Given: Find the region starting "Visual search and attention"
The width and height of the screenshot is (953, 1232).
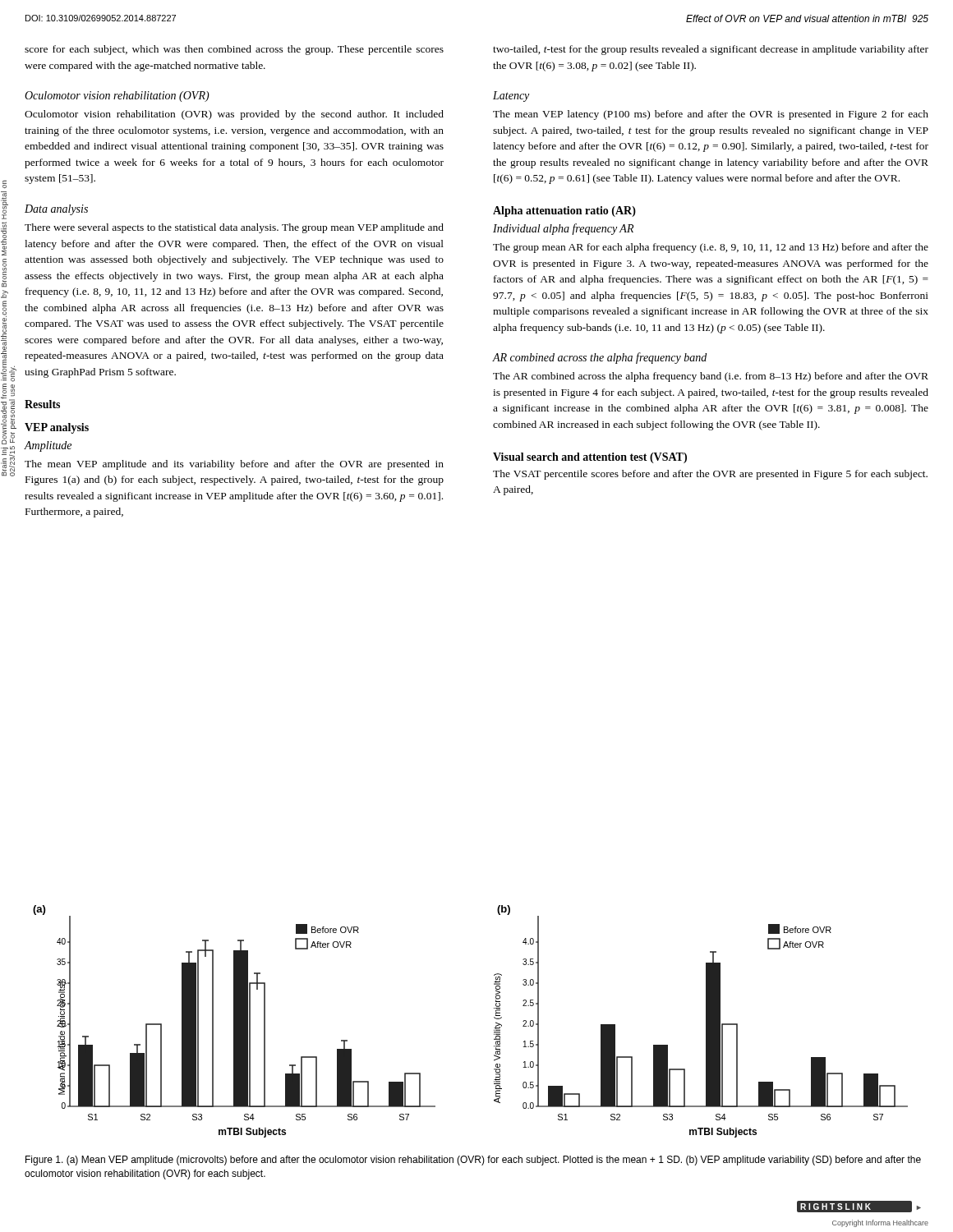Looking at the screenshot, I should pos(590,457).
